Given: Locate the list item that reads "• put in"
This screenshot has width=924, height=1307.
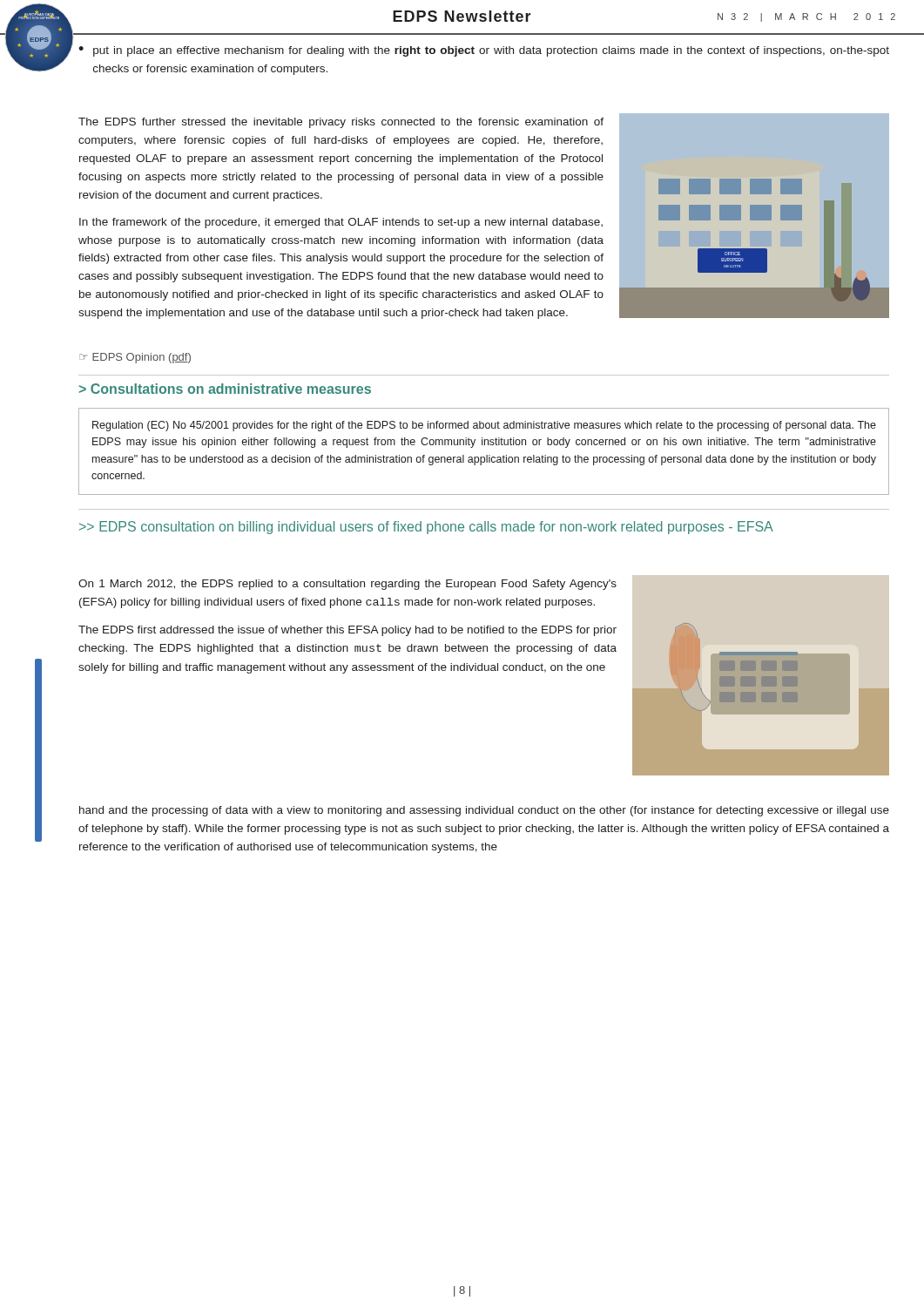Looking at the screenshot, I should pos(484,60).
